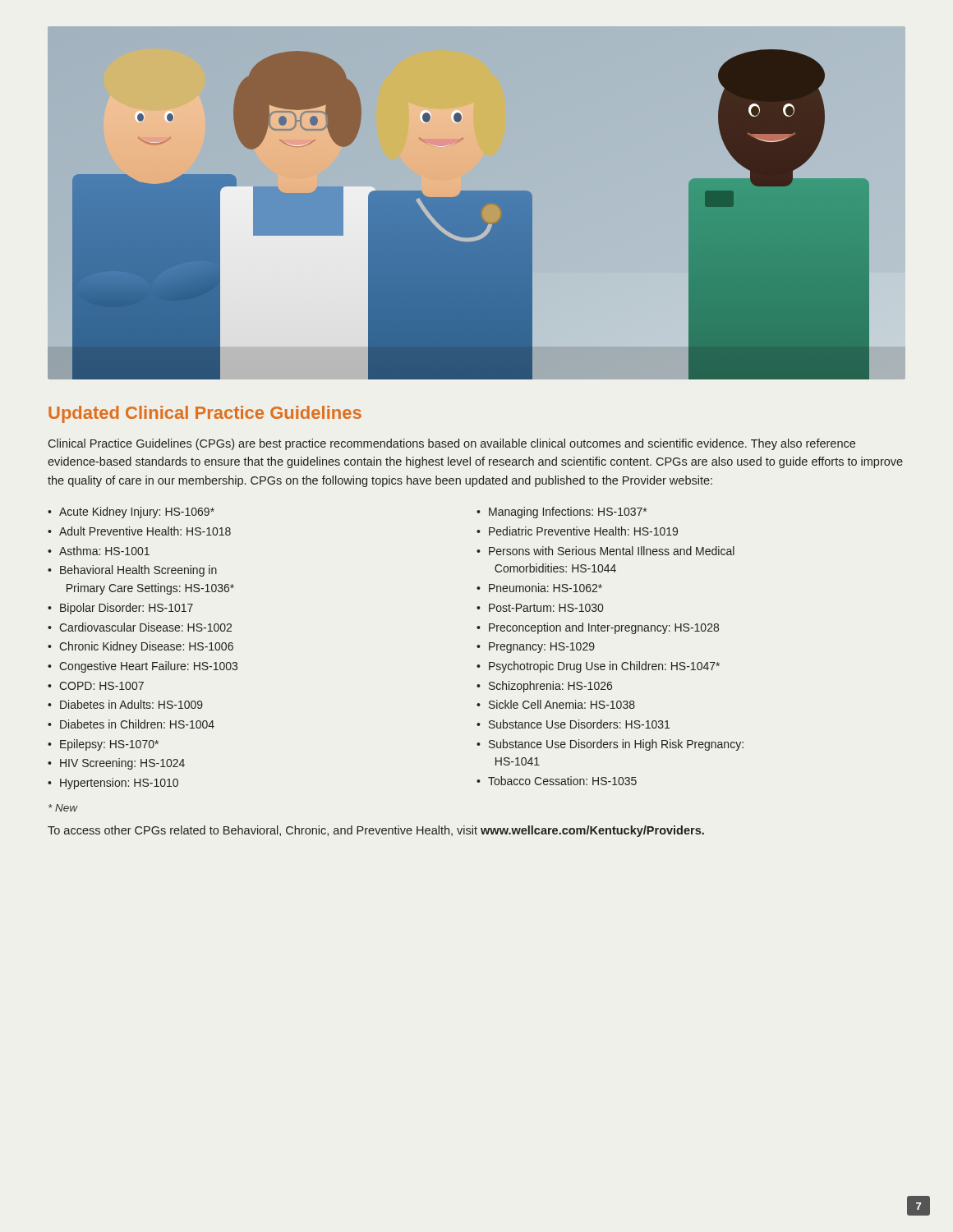
Task: Navigate to the passage starting "Asthma: HS-1001"
Action: coord(105,551)
